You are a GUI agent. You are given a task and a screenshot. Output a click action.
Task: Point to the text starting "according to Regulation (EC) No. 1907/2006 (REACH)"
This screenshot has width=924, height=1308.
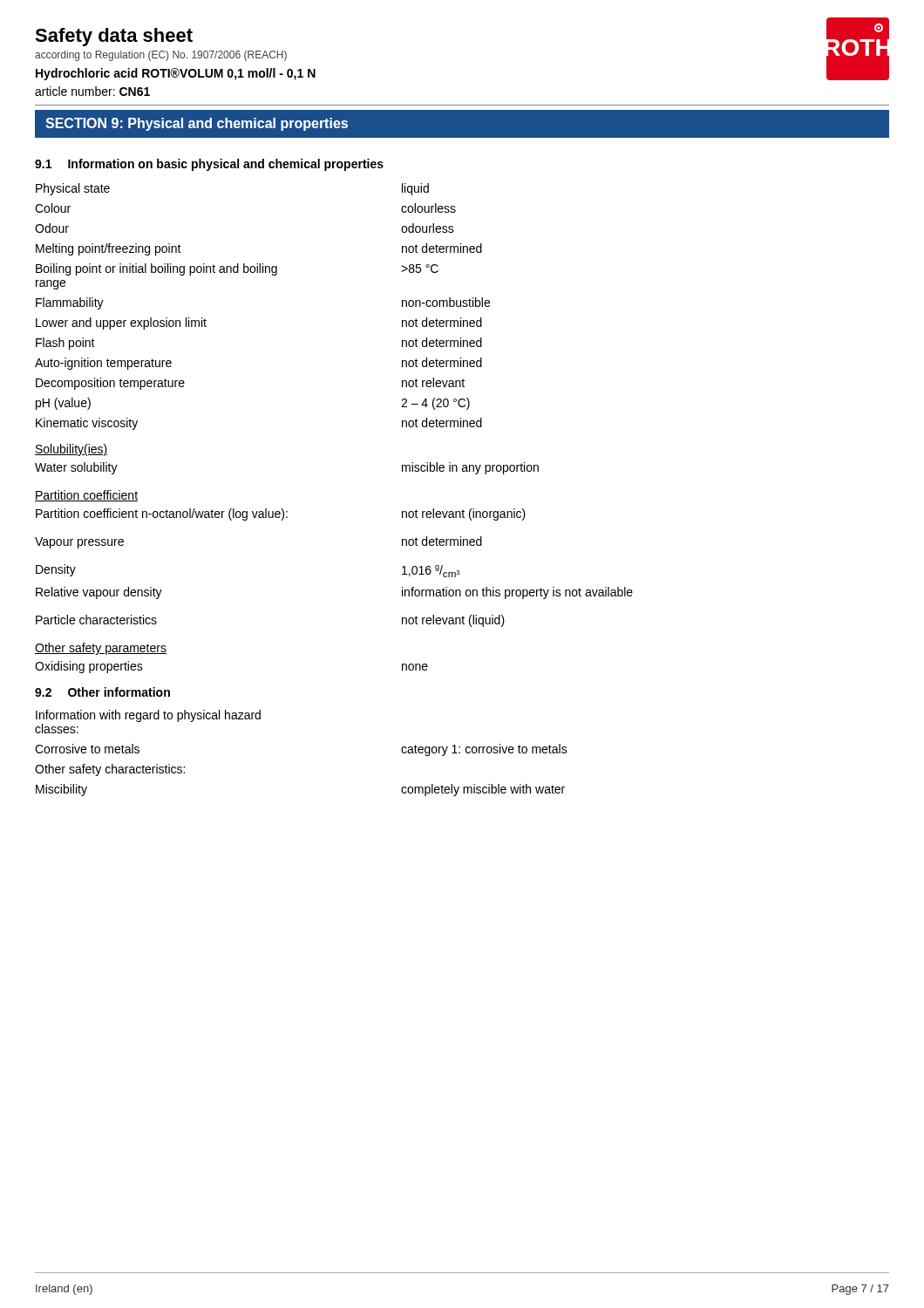click(x=161, y=55)
